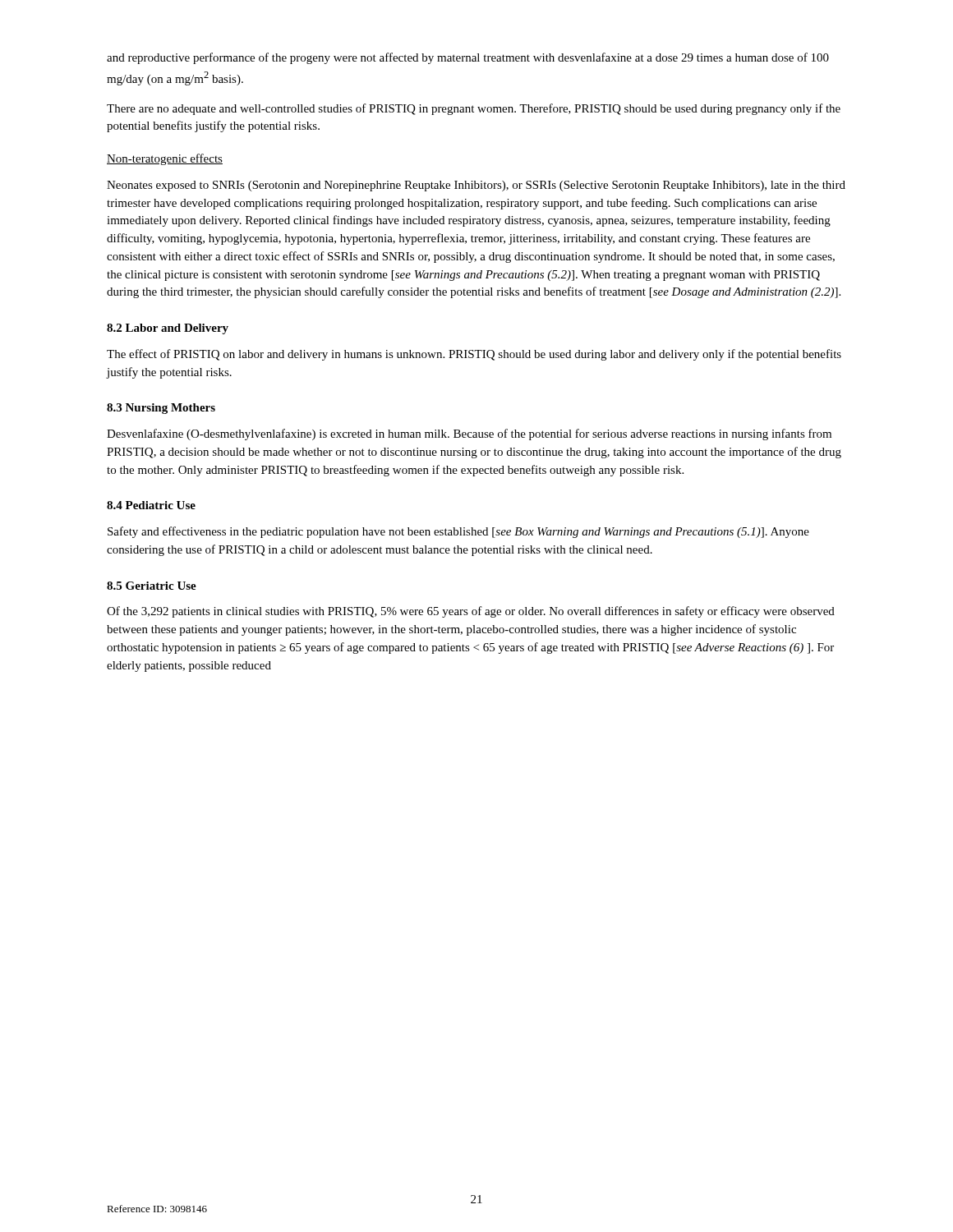Viewport: 953px width, 1232px height.
Task: Navigate to the passage starting "8.3 Nursing Mothers"
Action: tap(161, 408)
